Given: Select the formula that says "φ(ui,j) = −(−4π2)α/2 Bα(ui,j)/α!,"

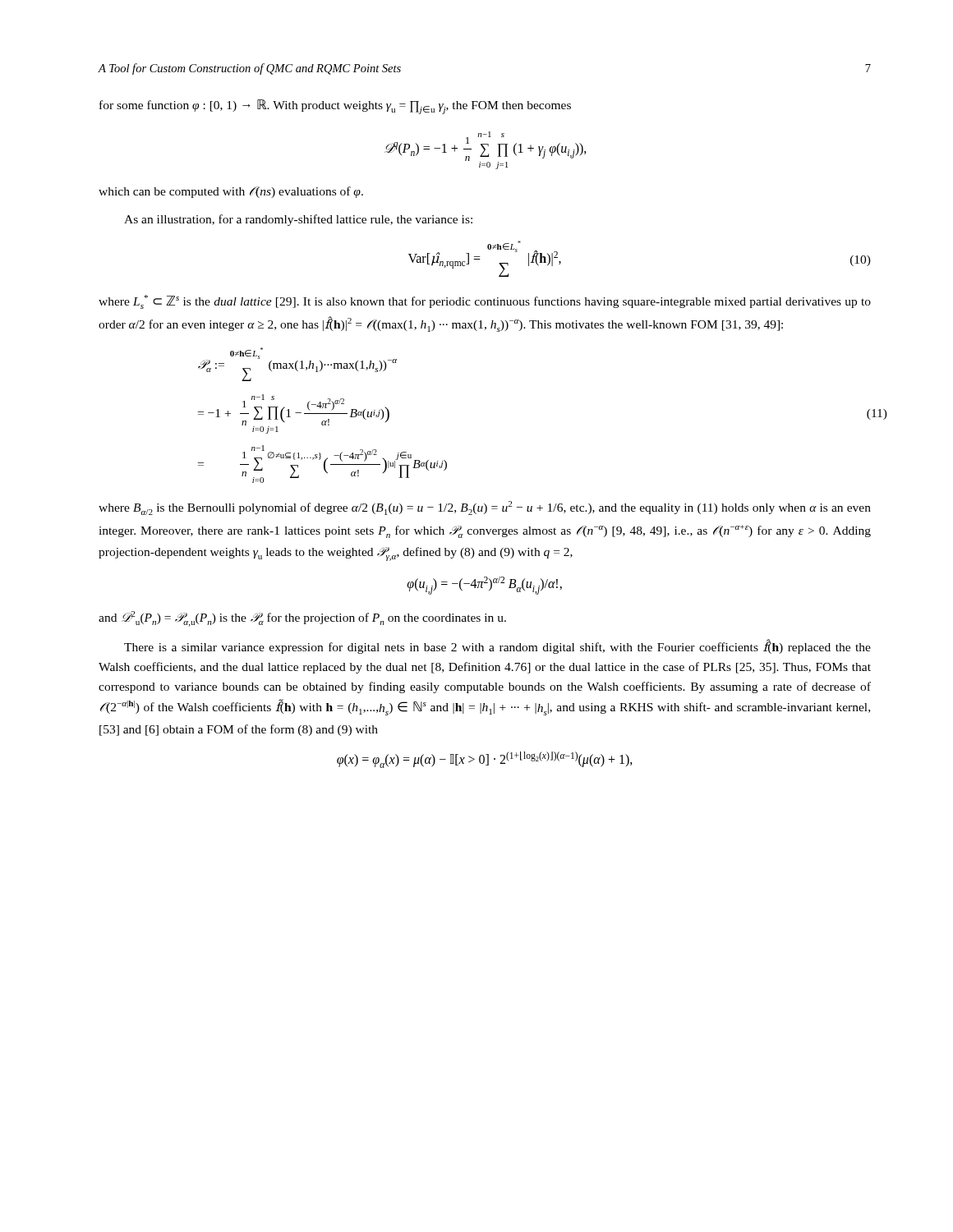Looking at the screenshot, I should [x=485, y=585].
